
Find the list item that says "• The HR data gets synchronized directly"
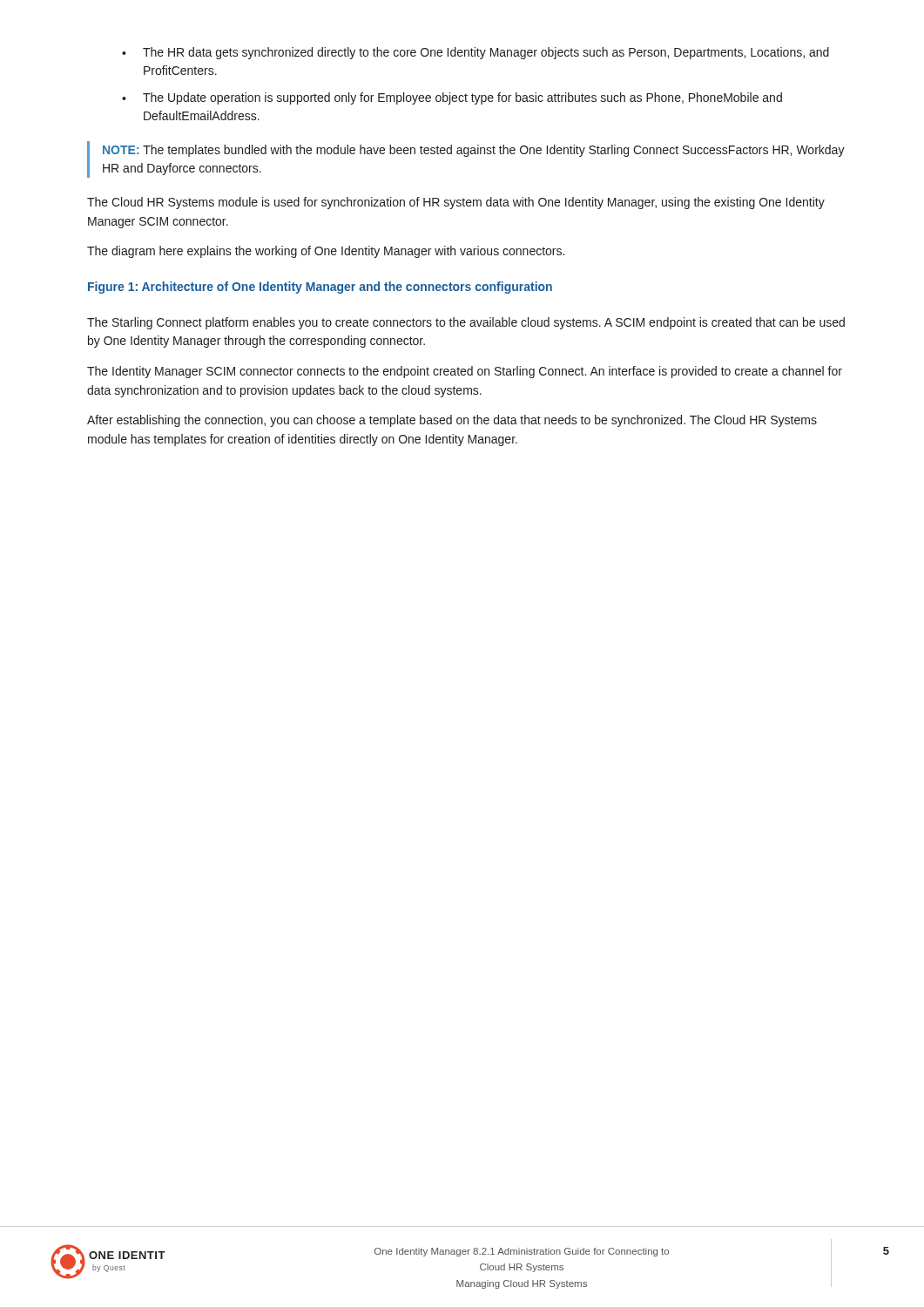pos(488,62)
